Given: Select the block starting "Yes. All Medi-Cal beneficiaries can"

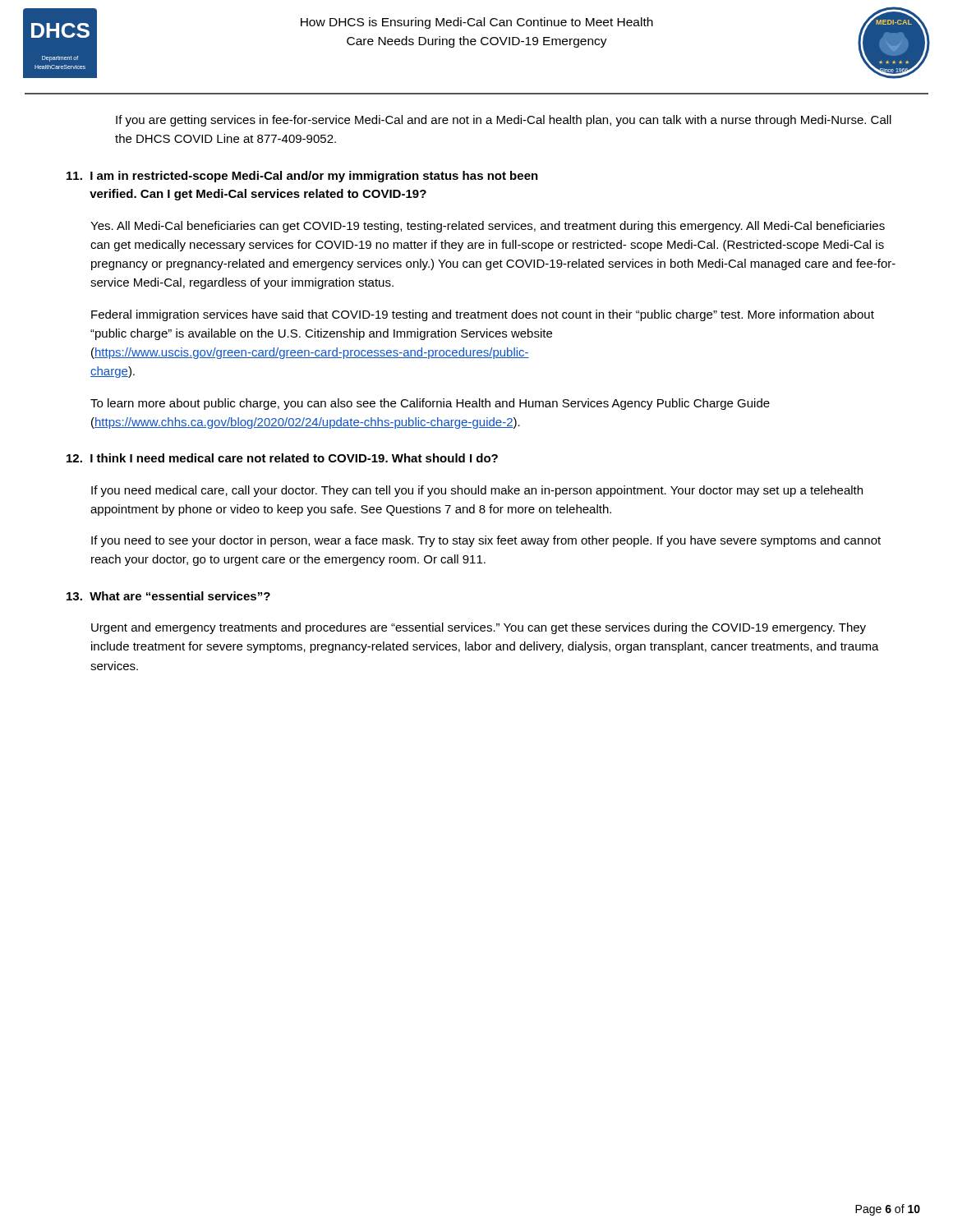Looking at the screenshot, I should point(497,254).
